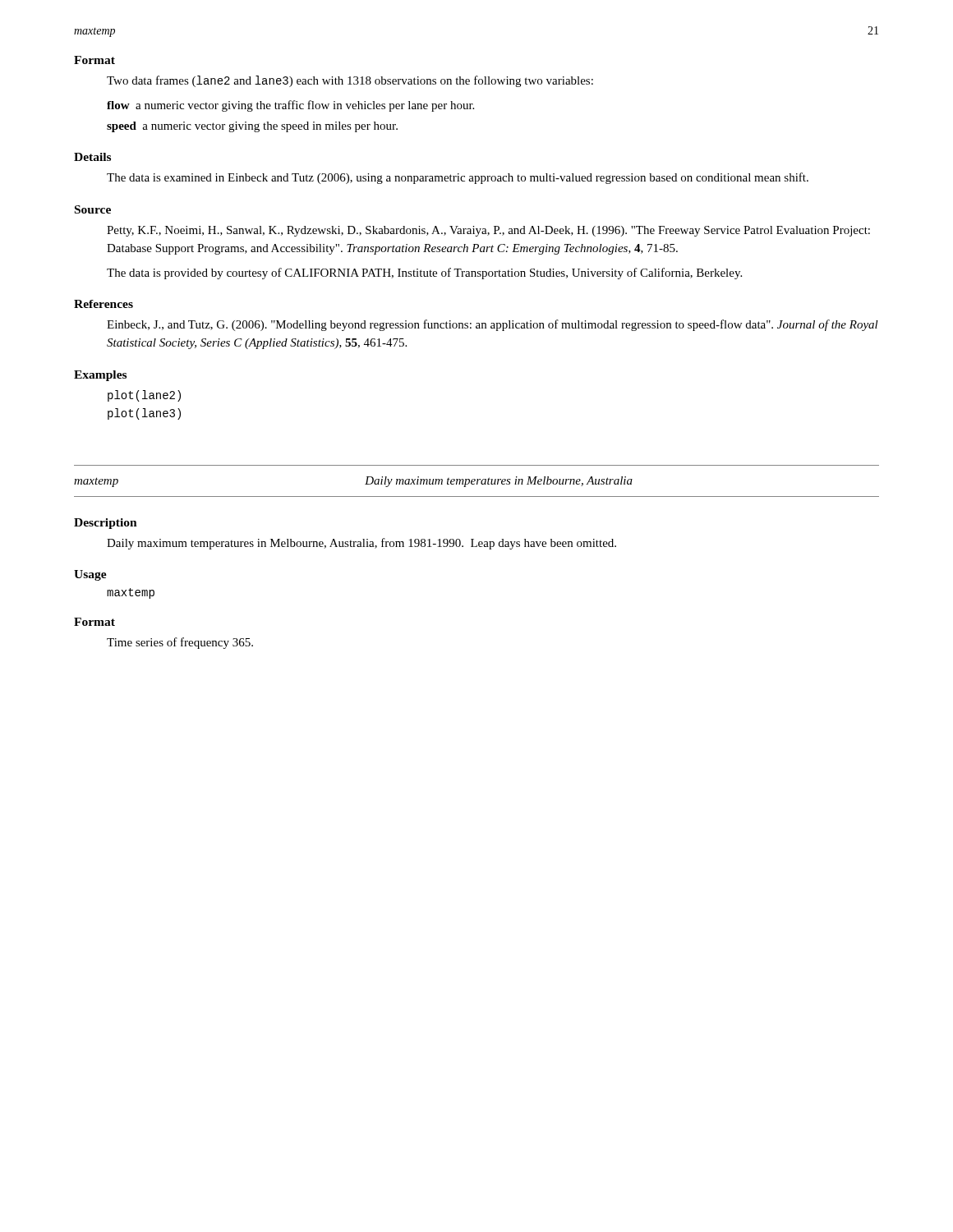The image size is (953, 1232).
Task: Click the passage that begins "Daily maximum temperatures in Melbourne, Australia, from 1981-1990."
Action: (x=362, y=543)
